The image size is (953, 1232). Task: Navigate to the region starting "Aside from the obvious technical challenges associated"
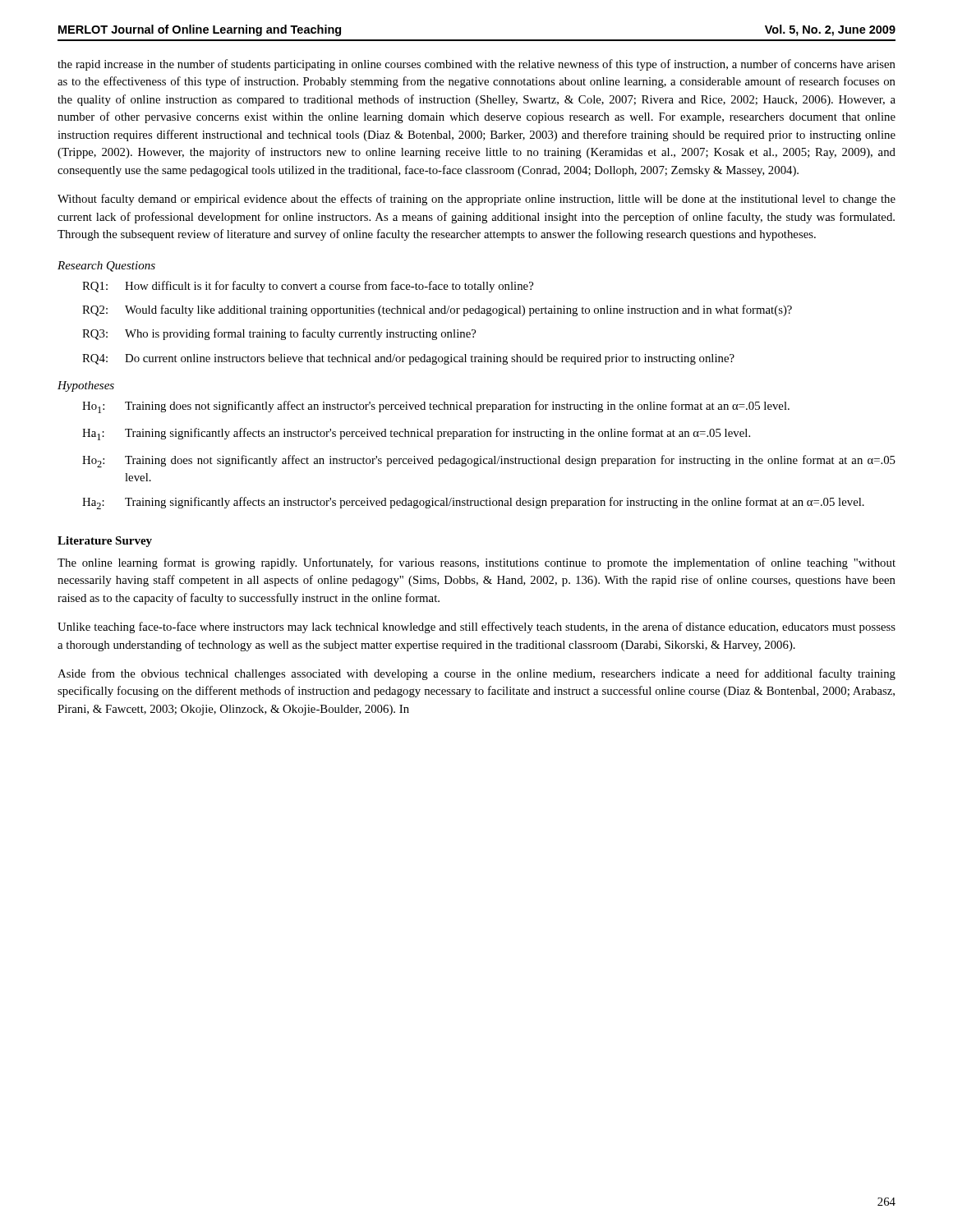(x=476, y=691)
